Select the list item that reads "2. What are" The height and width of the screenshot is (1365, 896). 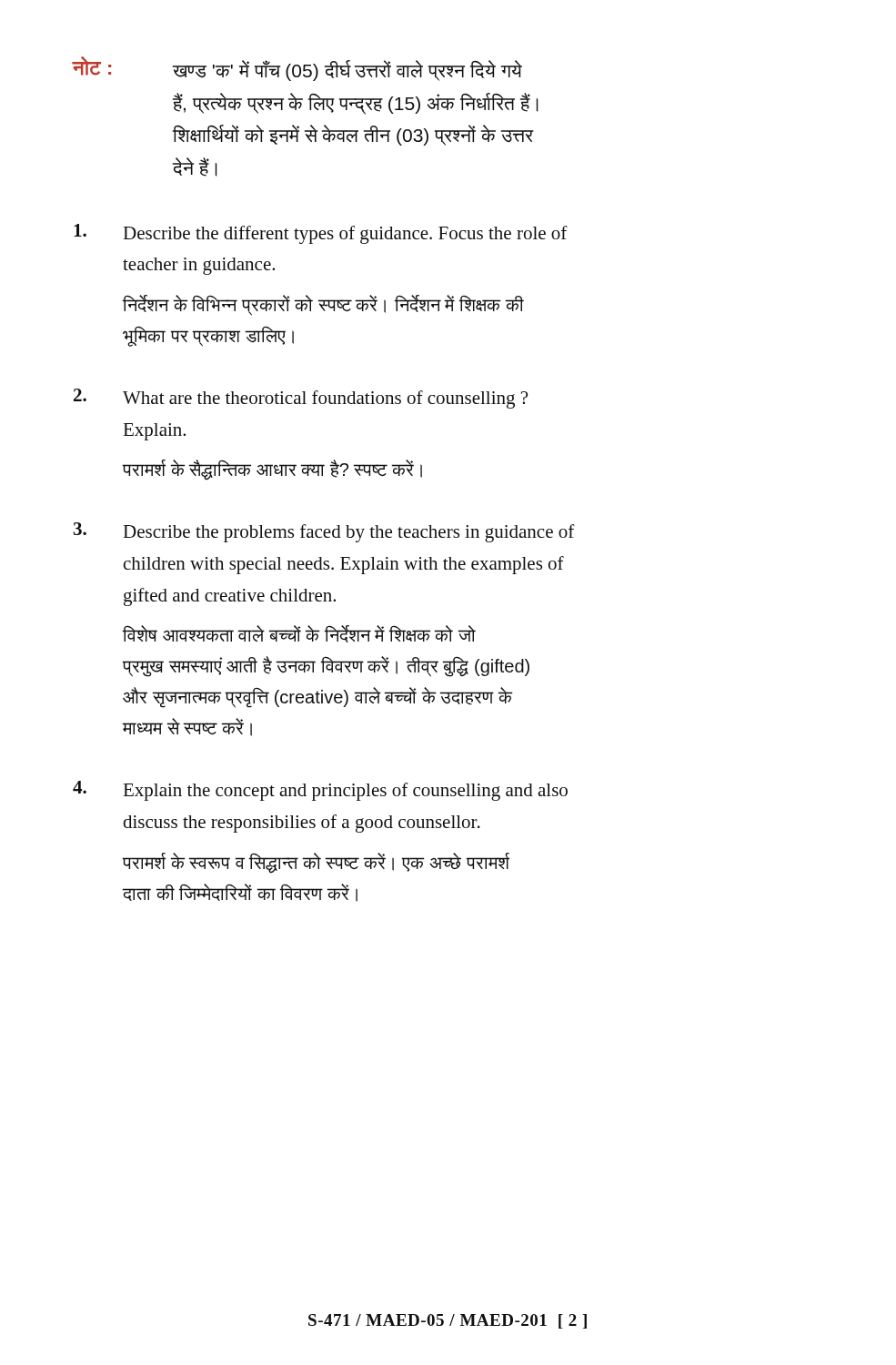click(x=301, y=399)
